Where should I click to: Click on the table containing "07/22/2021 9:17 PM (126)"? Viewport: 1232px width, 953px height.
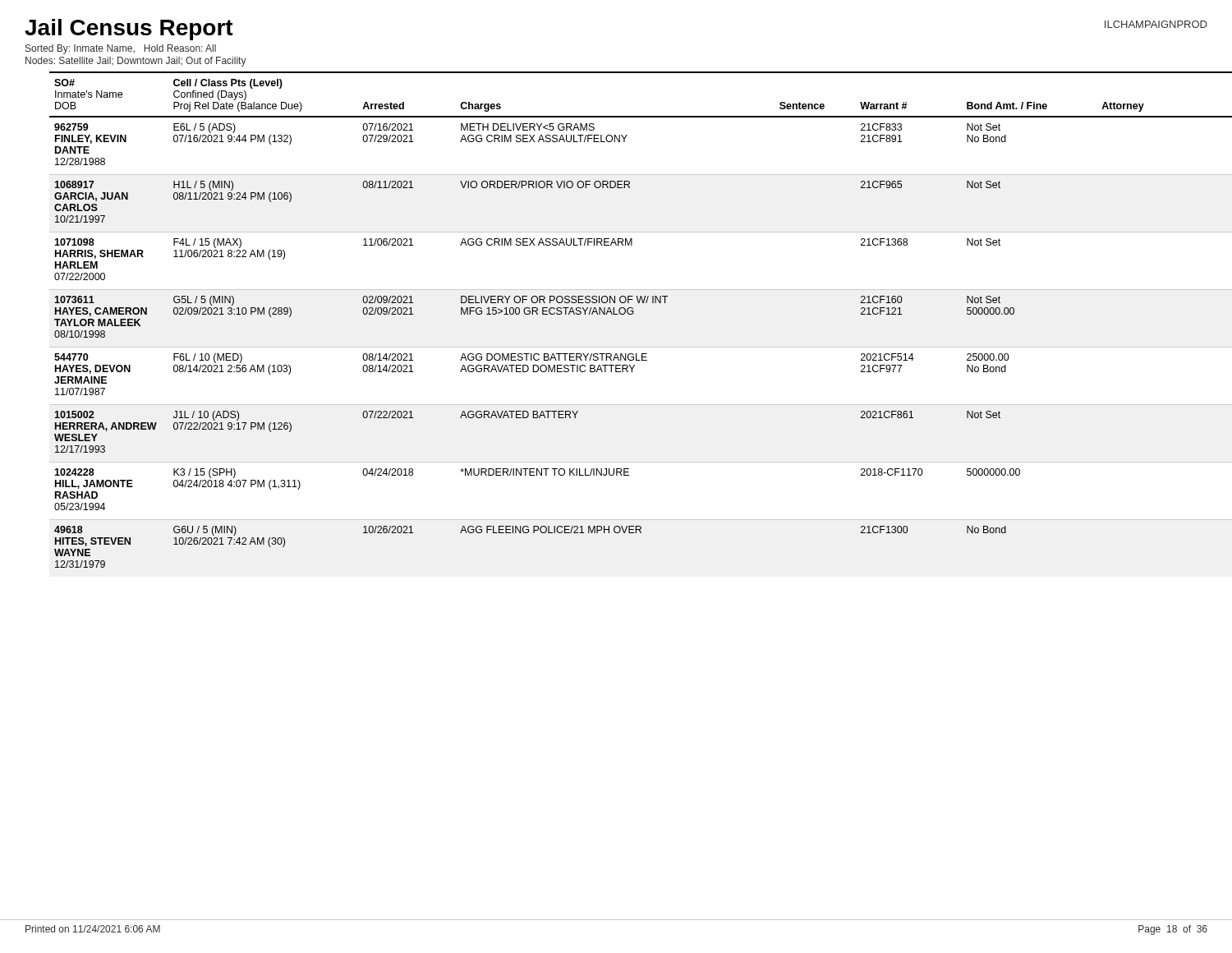(x=616, y=324)
